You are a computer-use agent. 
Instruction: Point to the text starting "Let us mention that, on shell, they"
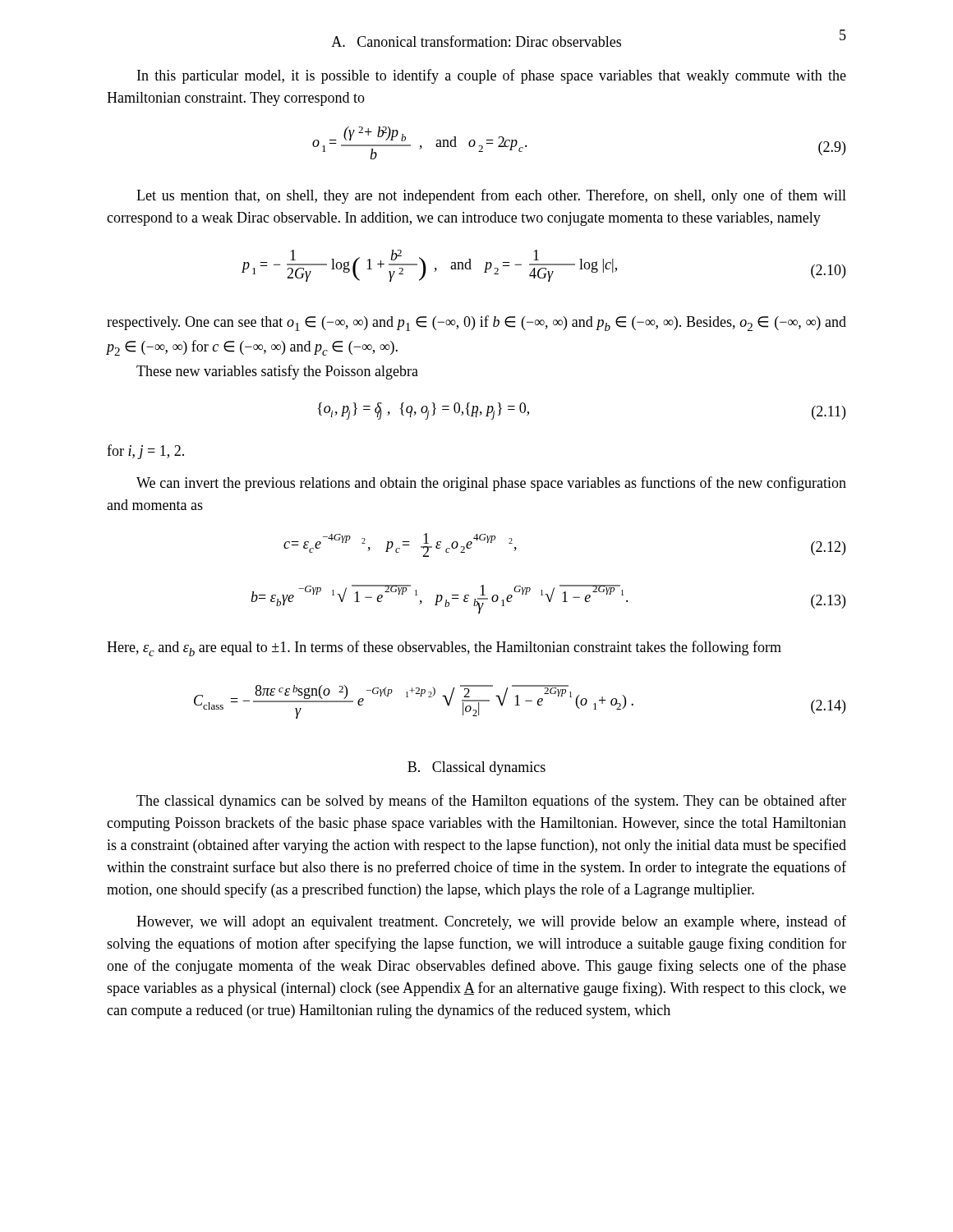476,207
